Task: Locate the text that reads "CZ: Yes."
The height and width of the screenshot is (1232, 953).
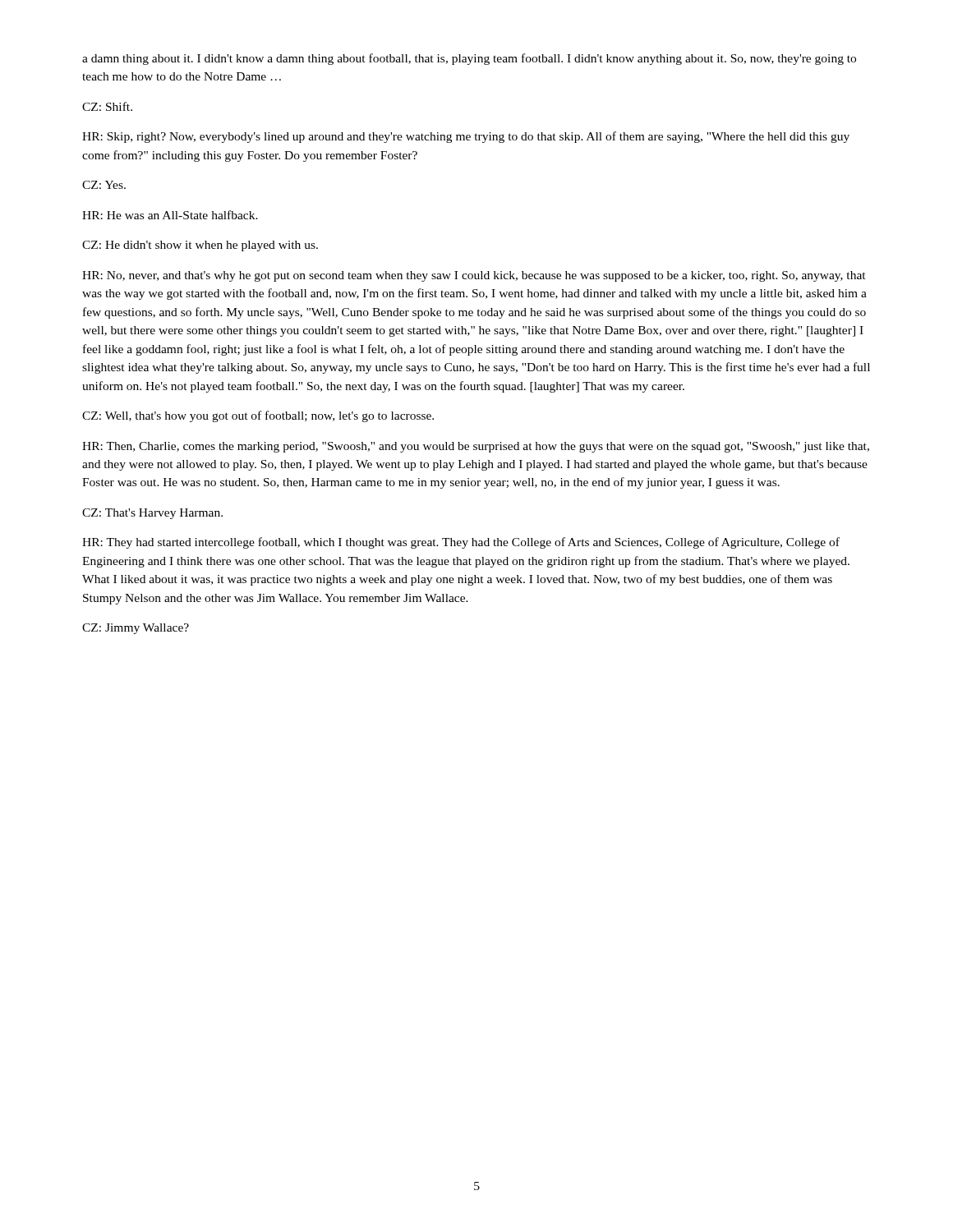Action: coord(104,185)
